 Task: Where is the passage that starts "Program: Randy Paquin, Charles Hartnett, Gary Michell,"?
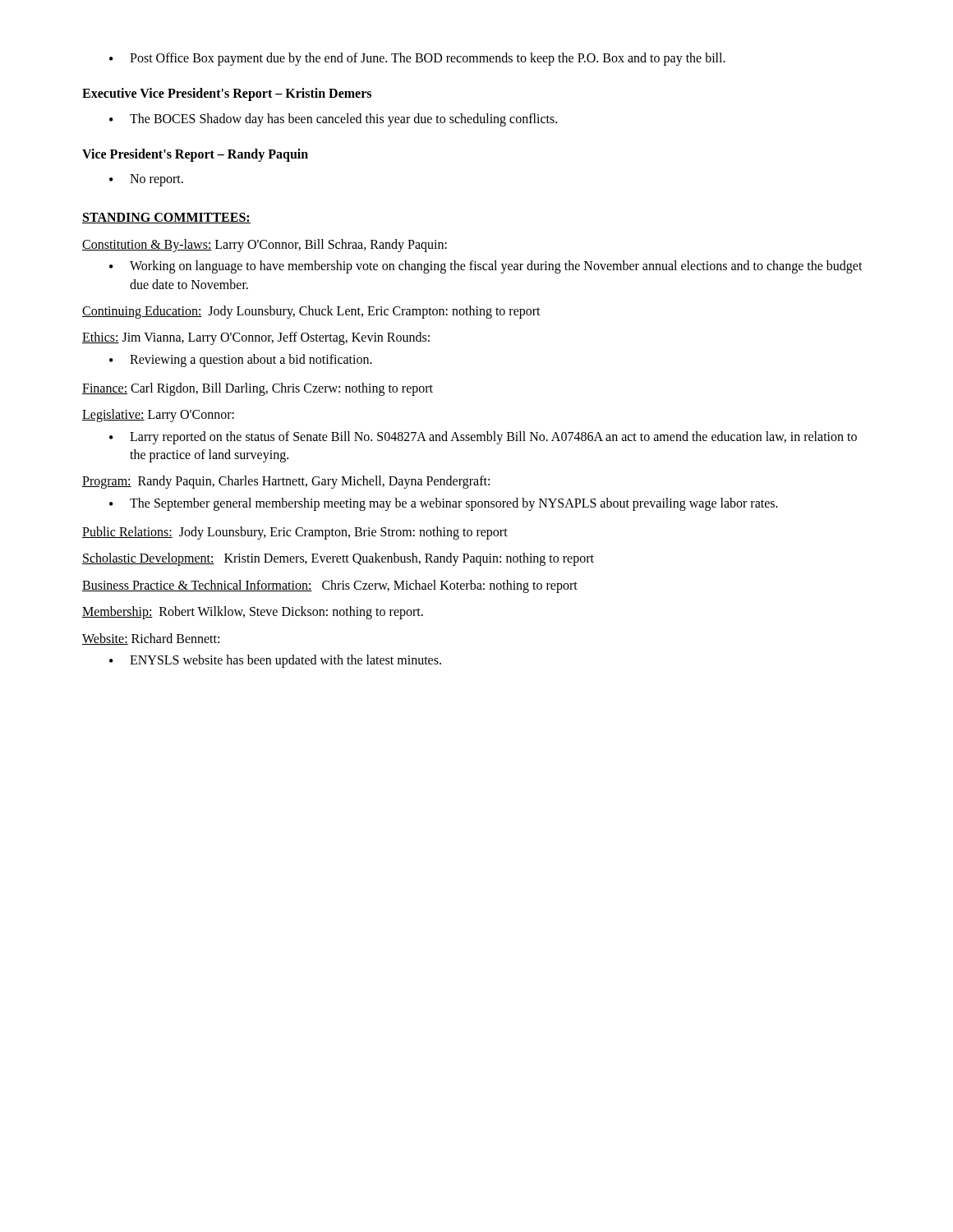[x=286, y=481]
